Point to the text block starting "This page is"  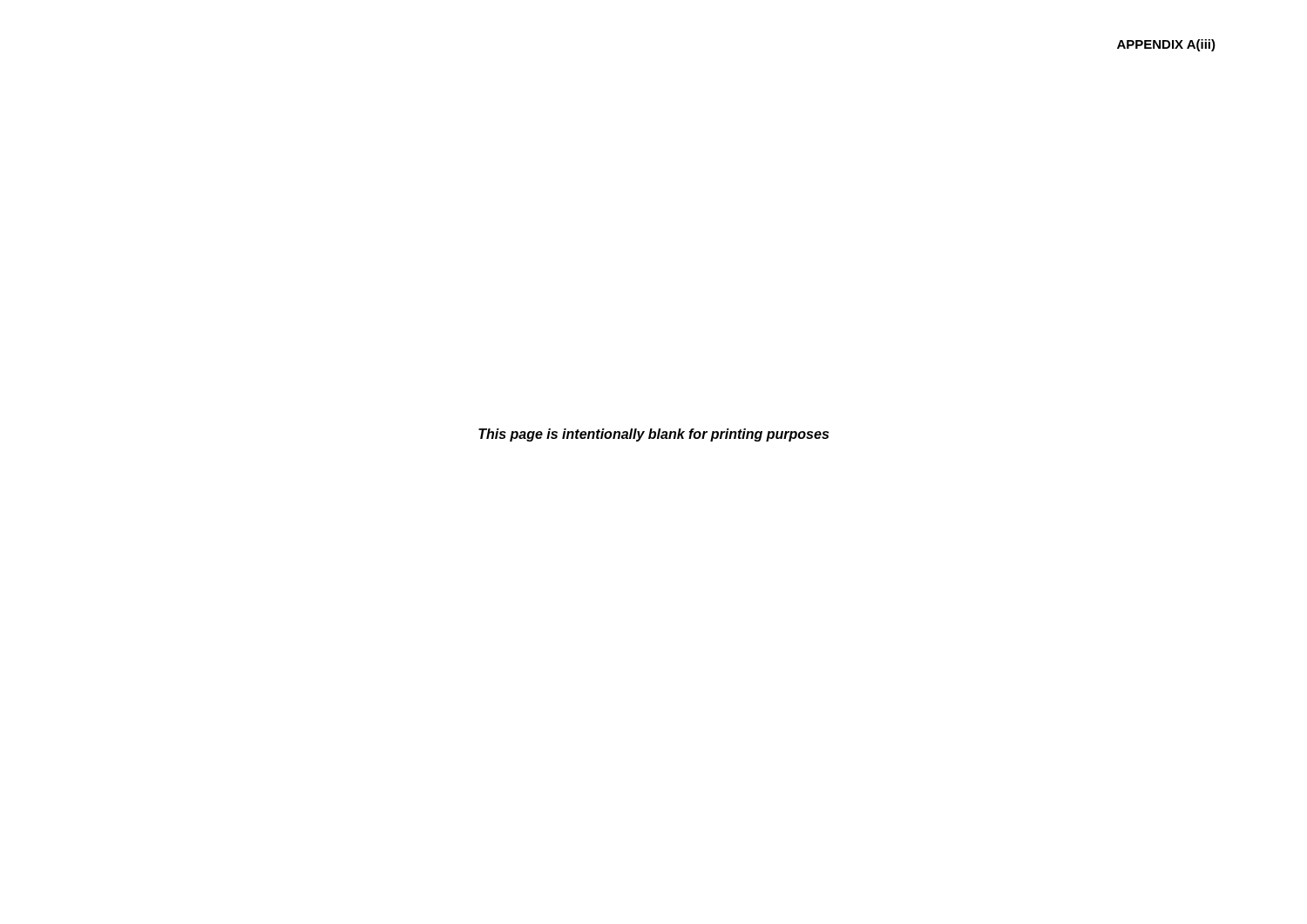pyautogui.click(x=654, y=434)
